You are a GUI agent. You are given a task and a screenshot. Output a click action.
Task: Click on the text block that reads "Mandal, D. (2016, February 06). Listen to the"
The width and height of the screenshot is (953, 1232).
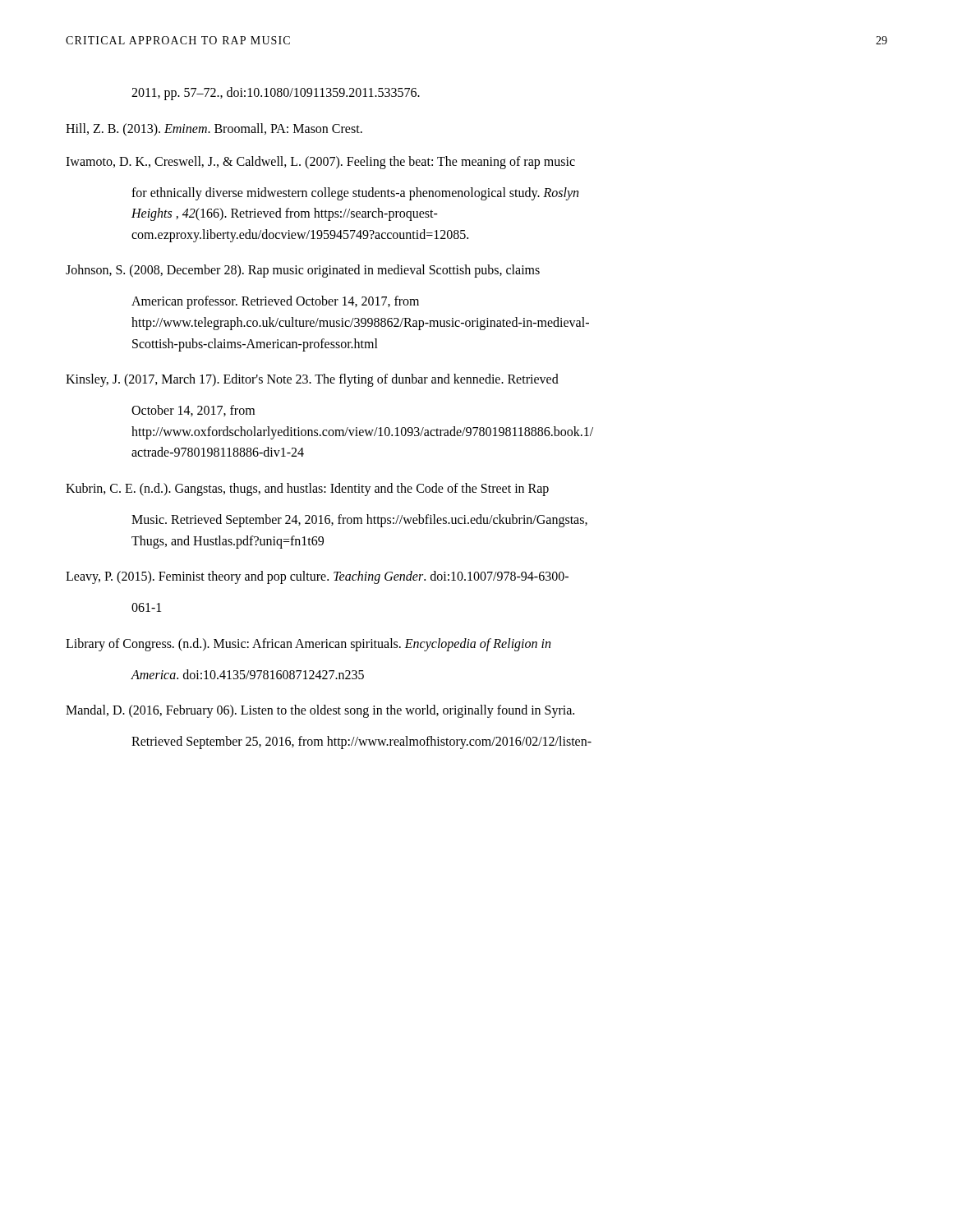(476, 728)
